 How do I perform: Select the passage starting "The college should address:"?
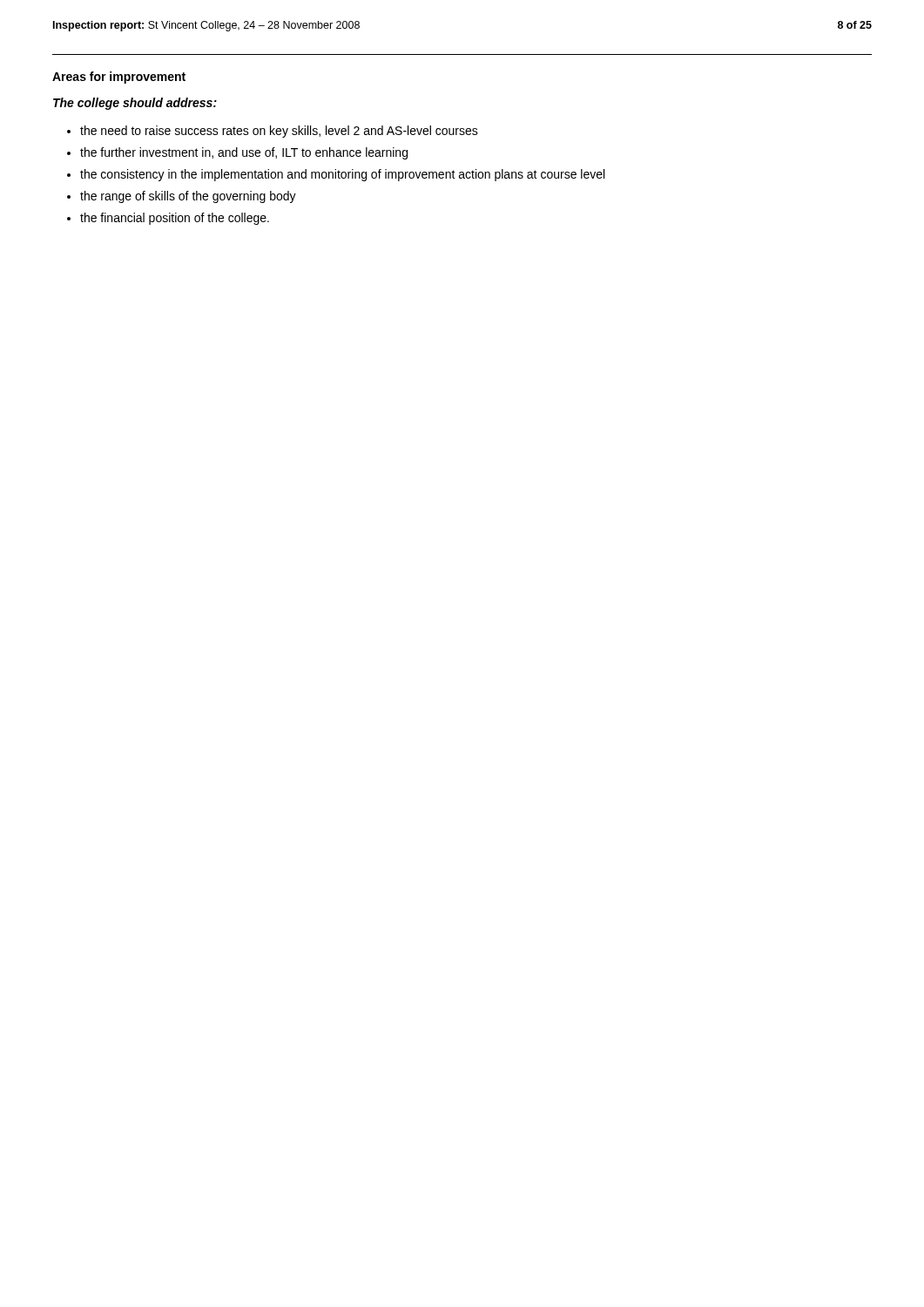click(135, 103)
